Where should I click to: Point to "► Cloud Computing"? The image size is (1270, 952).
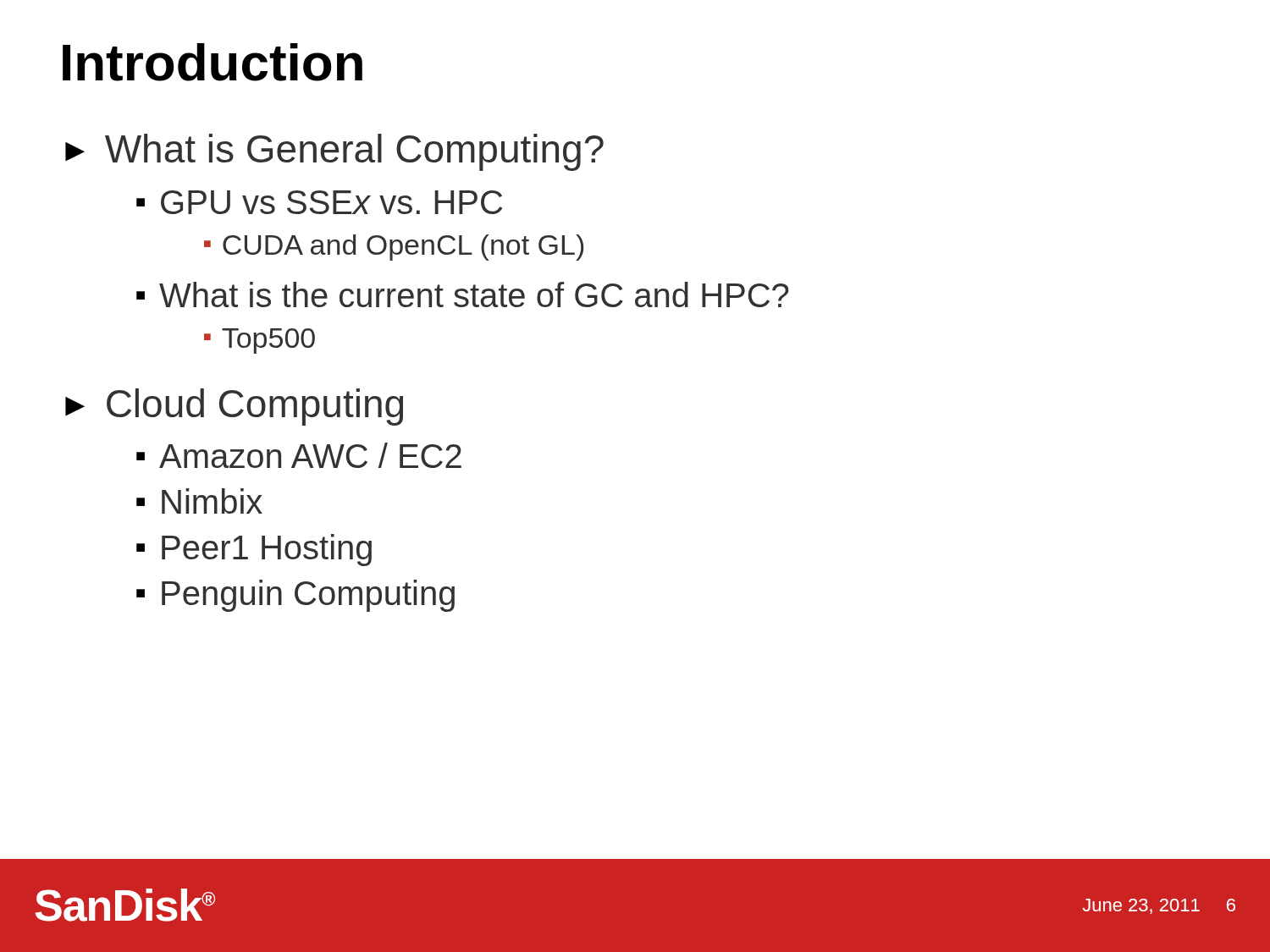pos(232,404)
